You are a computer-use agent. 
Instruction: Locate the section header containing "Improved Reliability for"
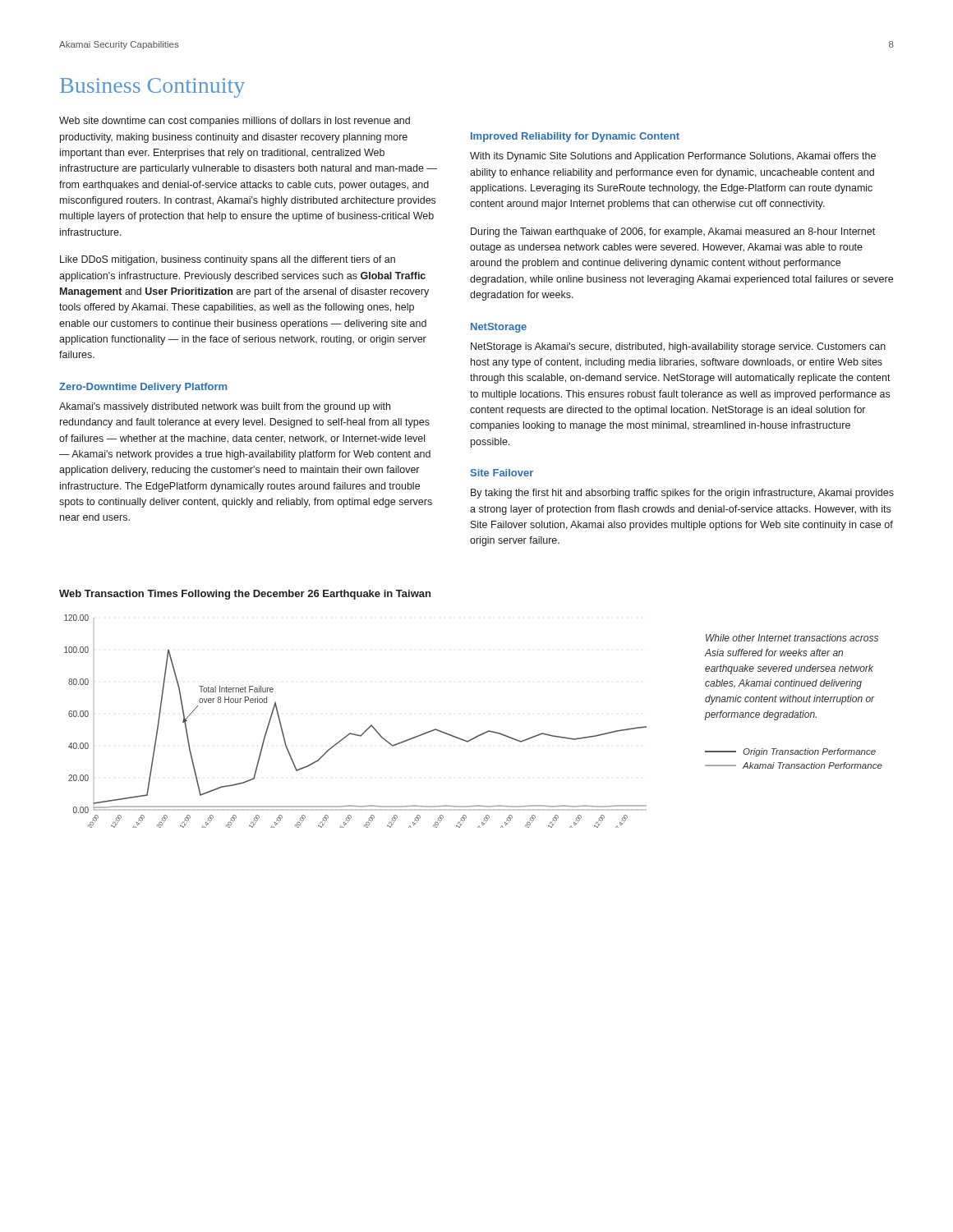pyautogui.click(x=575, y=136)
